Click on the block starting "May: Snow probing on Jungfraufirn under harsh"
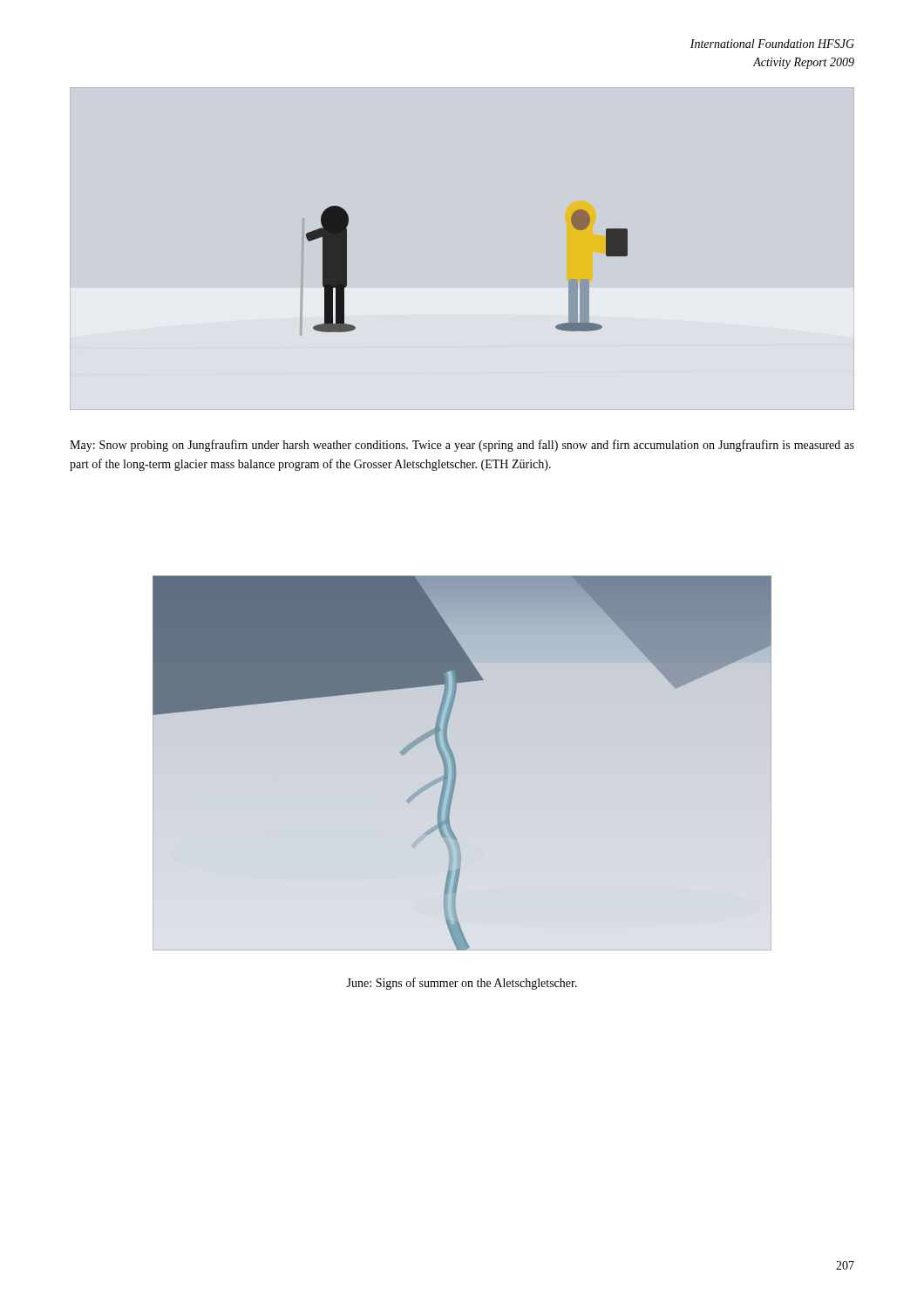This screenshot has width=924, height=1308. (462, 455)
